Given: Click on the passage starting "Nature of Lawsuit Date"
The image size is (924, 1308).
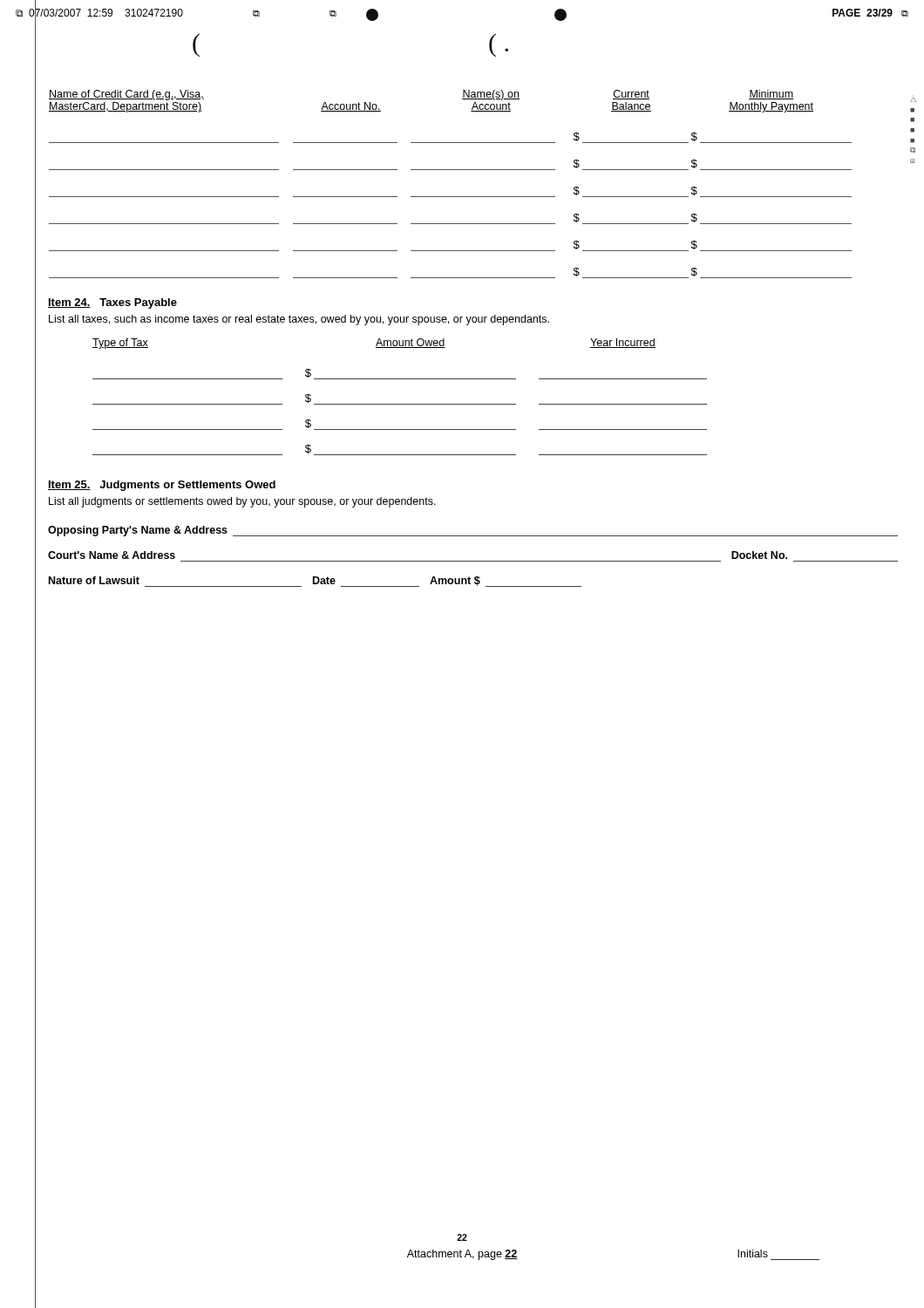Looking at the screenshot, I should point(315,579).
